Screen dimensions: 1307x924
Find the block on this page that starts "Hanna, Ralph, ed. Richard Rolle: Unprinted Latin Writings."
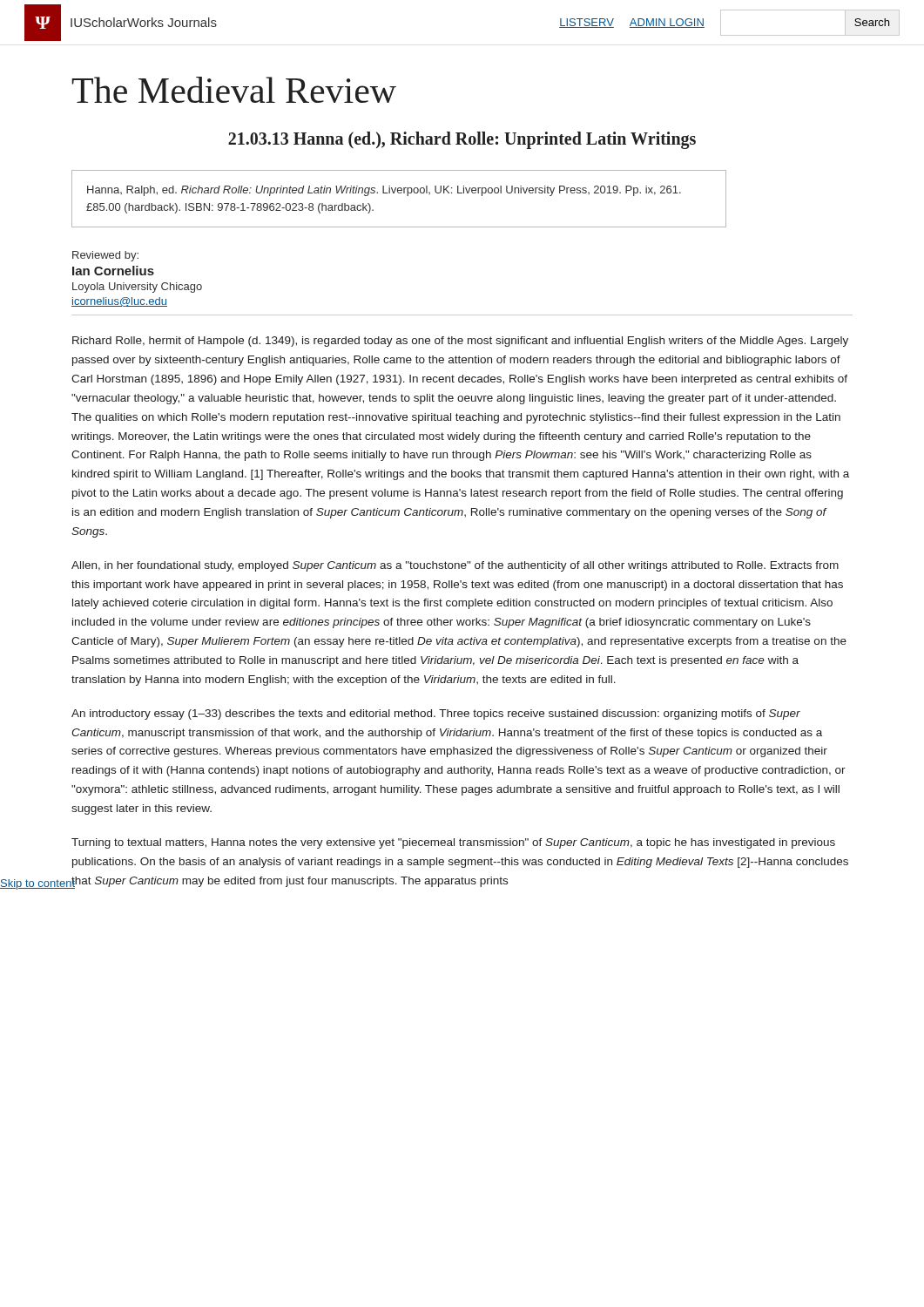[x=384, y=198]
